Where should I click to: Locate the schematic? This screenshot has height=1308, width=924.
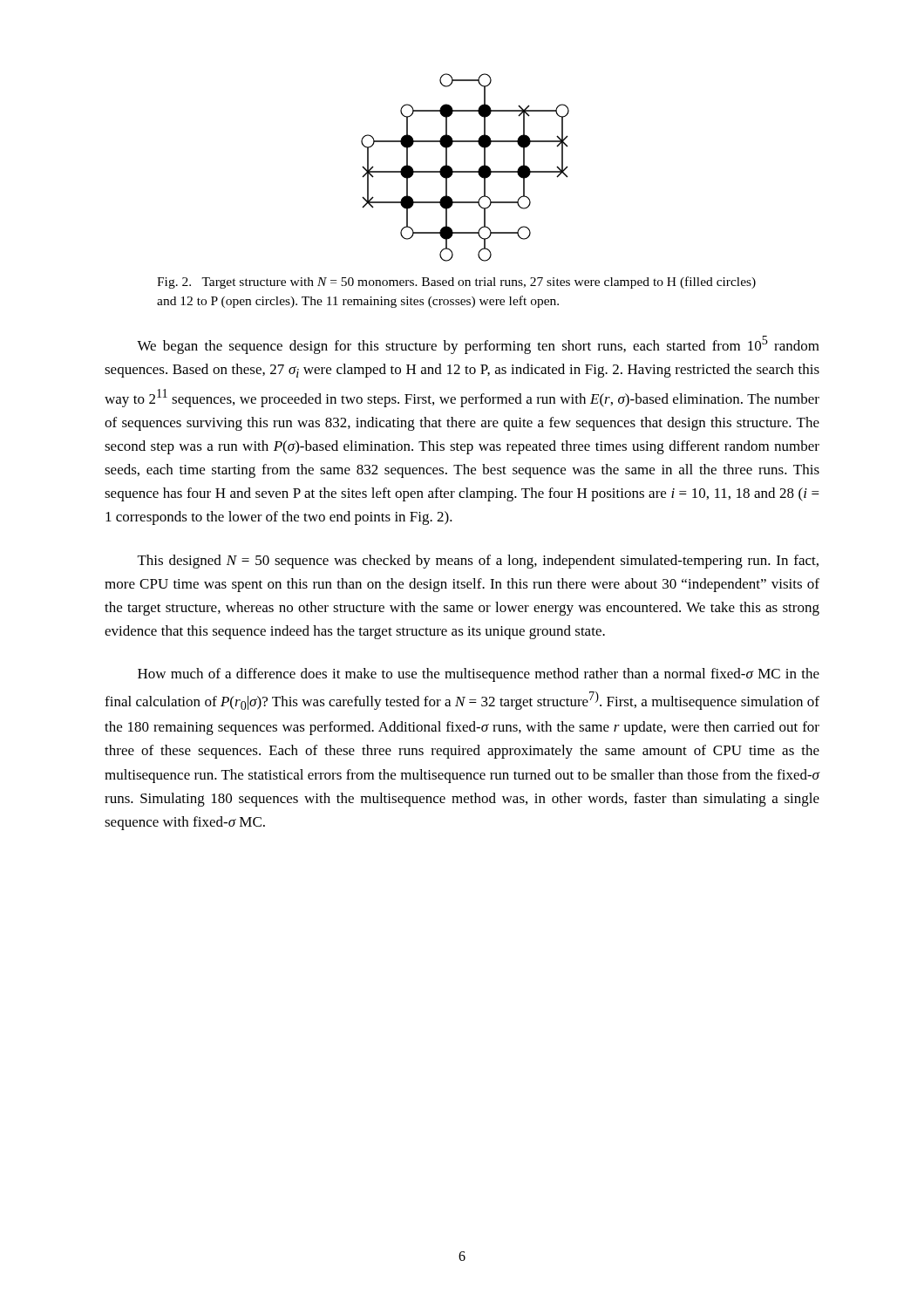click(462, 186)
